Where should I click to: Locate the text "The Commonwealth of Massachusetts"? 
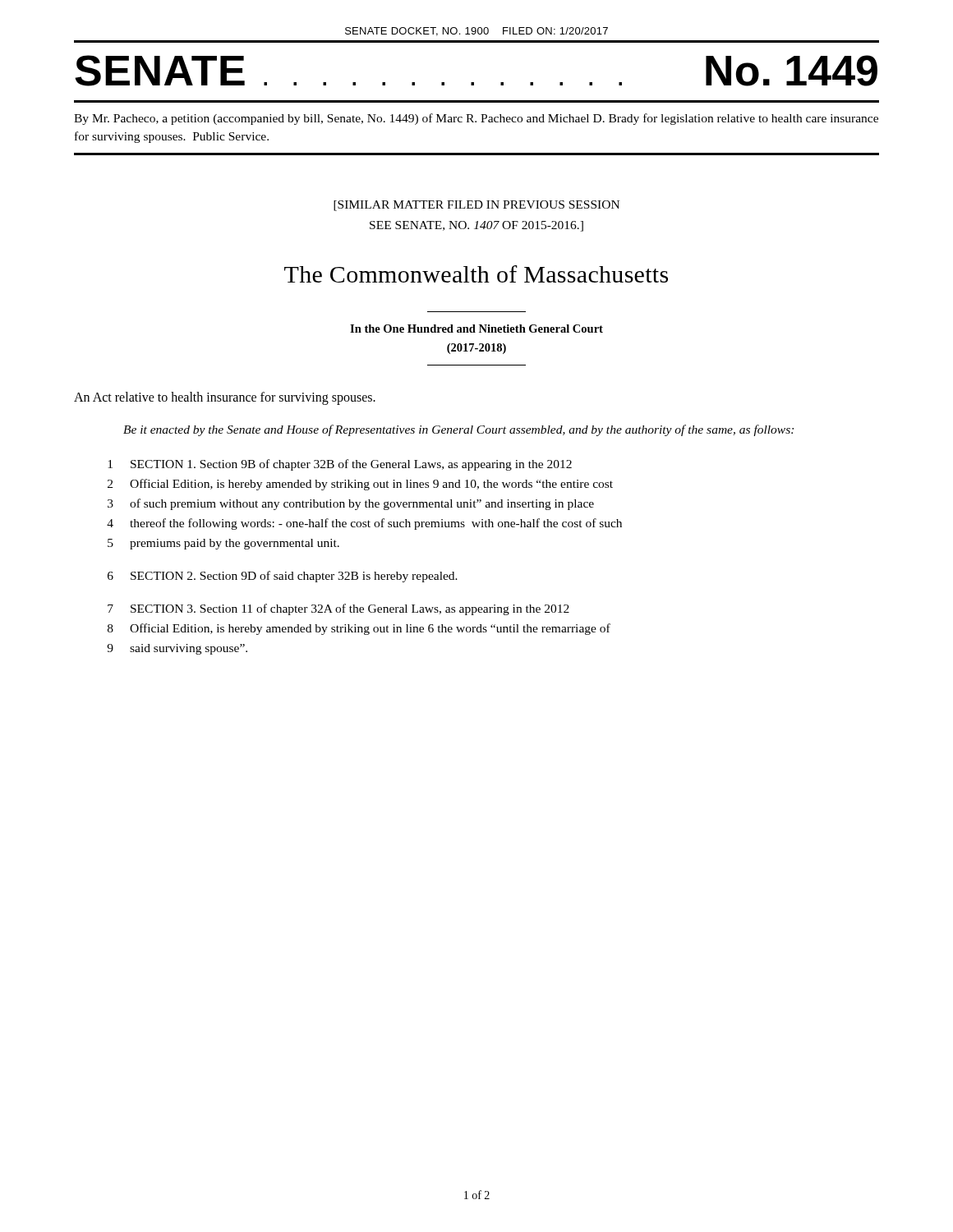click(476, 274)
